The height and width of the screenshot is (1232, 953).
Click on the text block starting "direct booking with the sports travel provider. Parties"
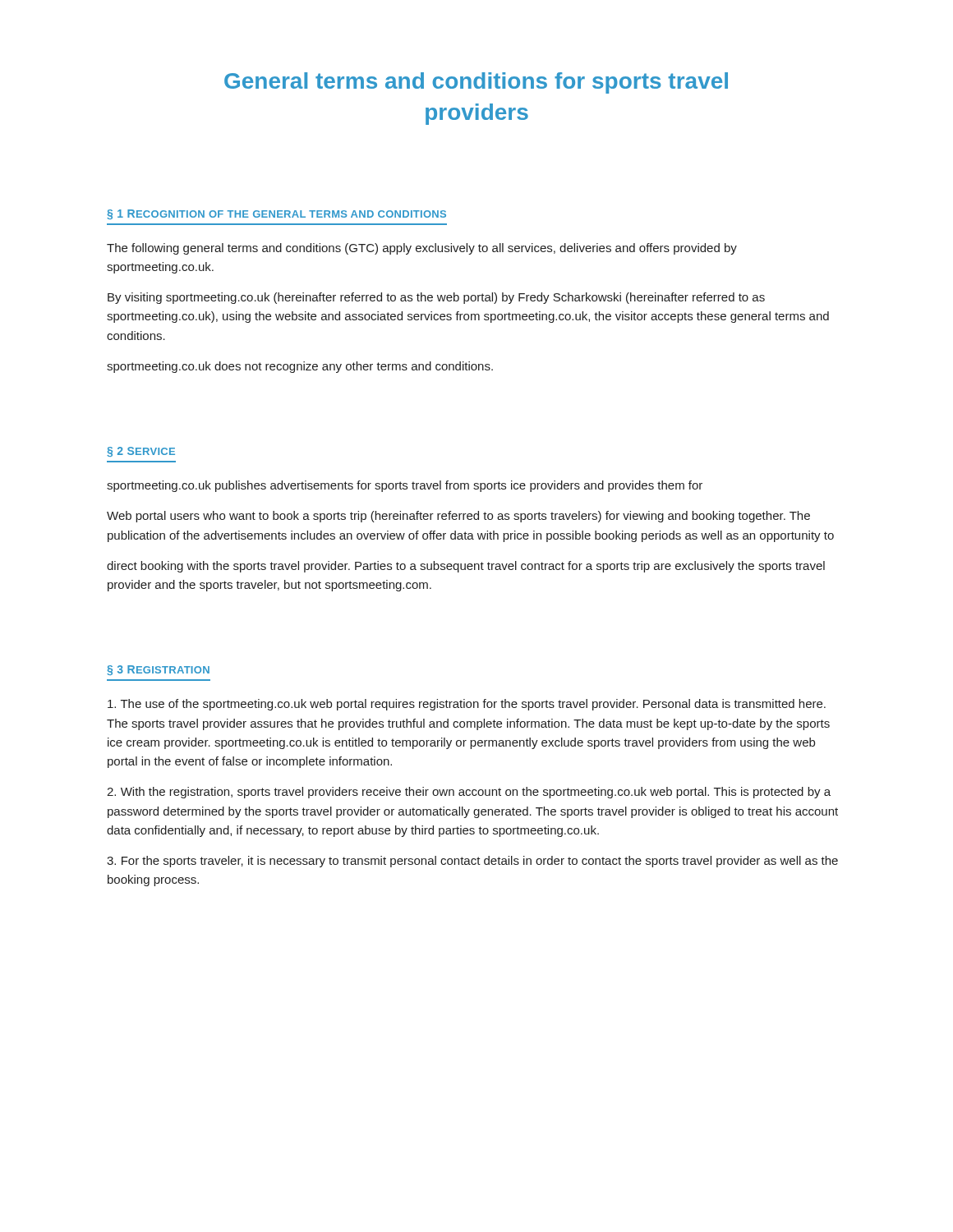point(466,575)
